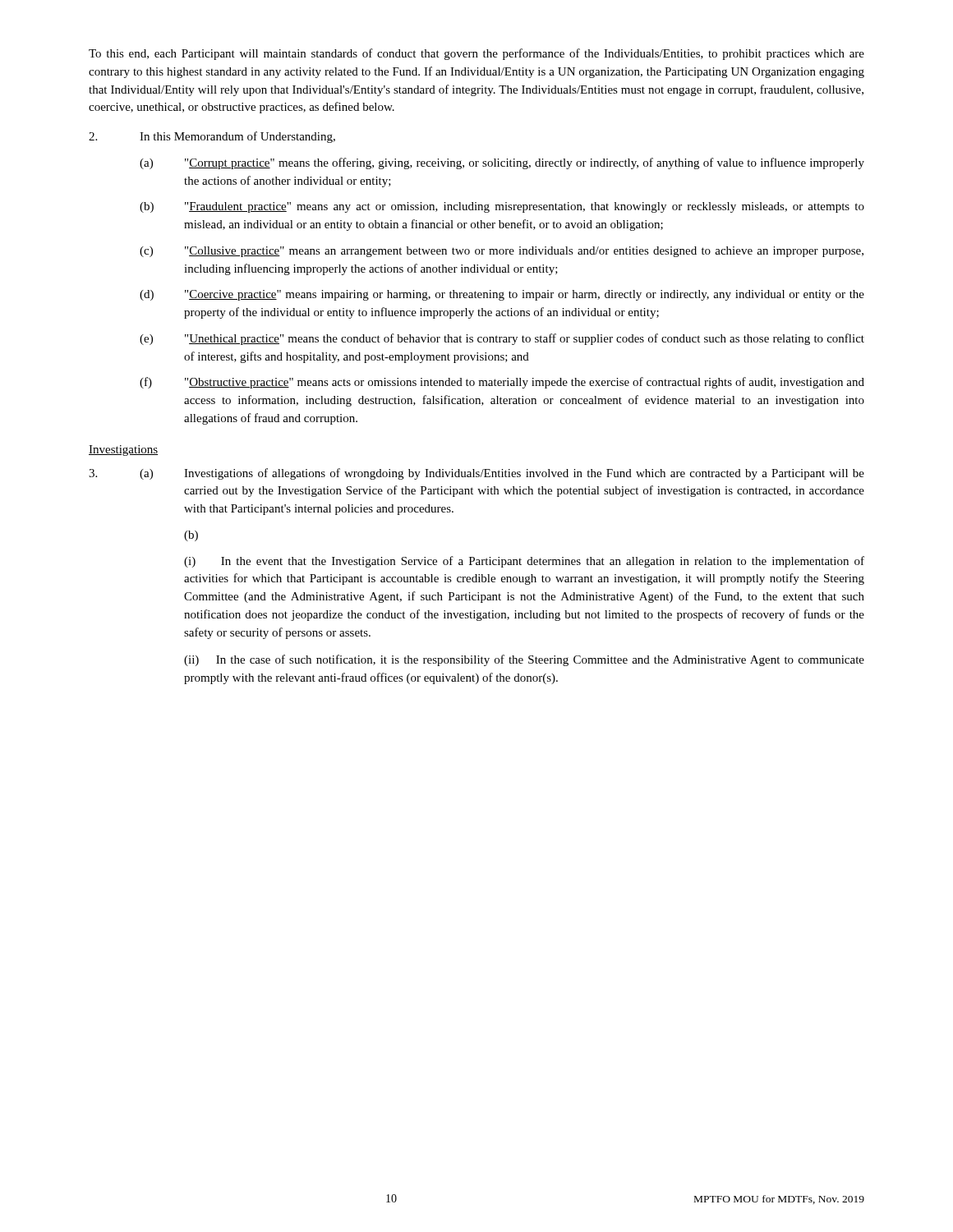Click on the list item that says "(b) "Fraudulent practice" means any"

[502, 216]
